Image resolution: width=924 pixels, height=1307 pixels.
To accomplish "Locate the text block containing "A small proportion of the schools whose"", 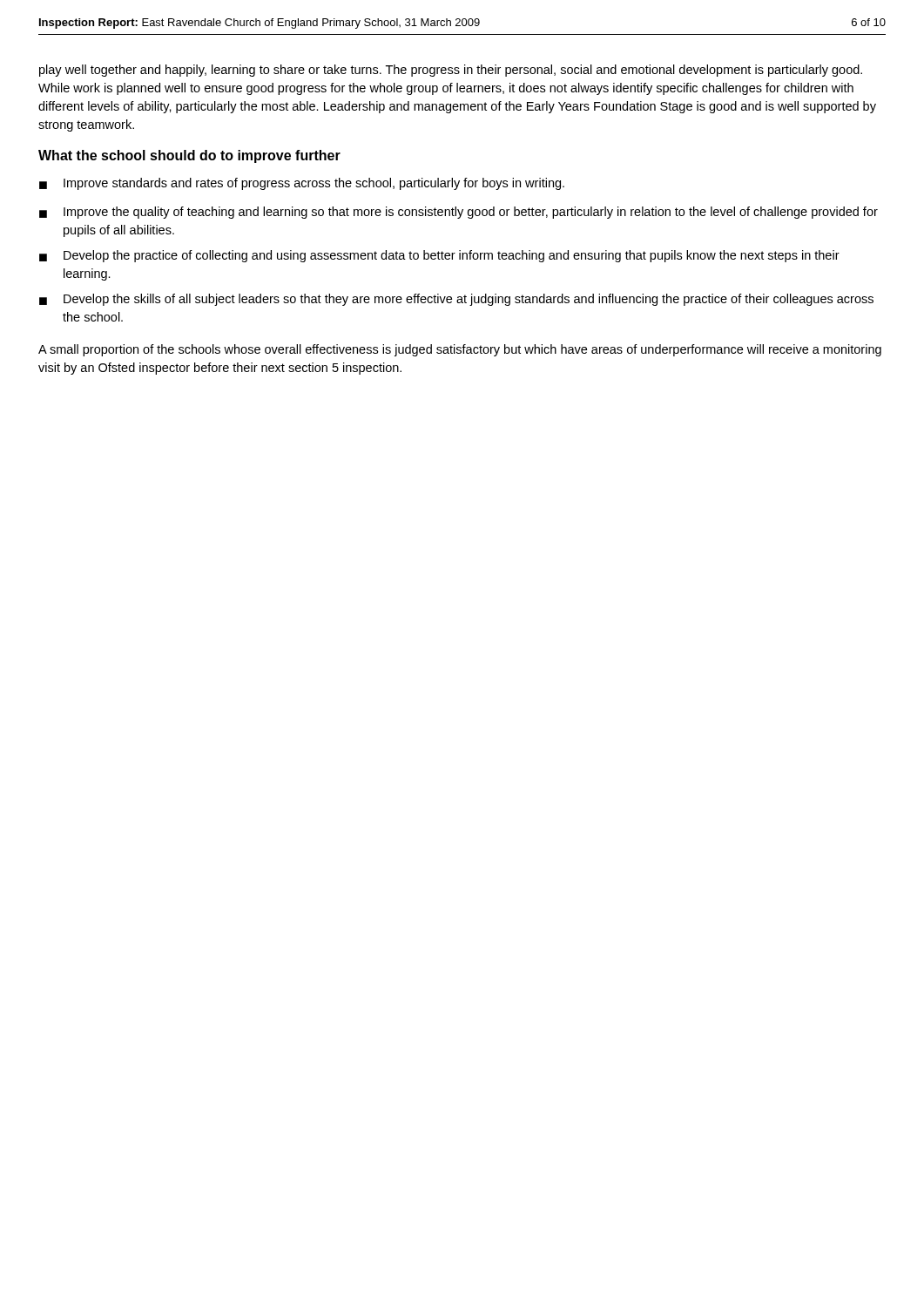I will pos(460,359).
